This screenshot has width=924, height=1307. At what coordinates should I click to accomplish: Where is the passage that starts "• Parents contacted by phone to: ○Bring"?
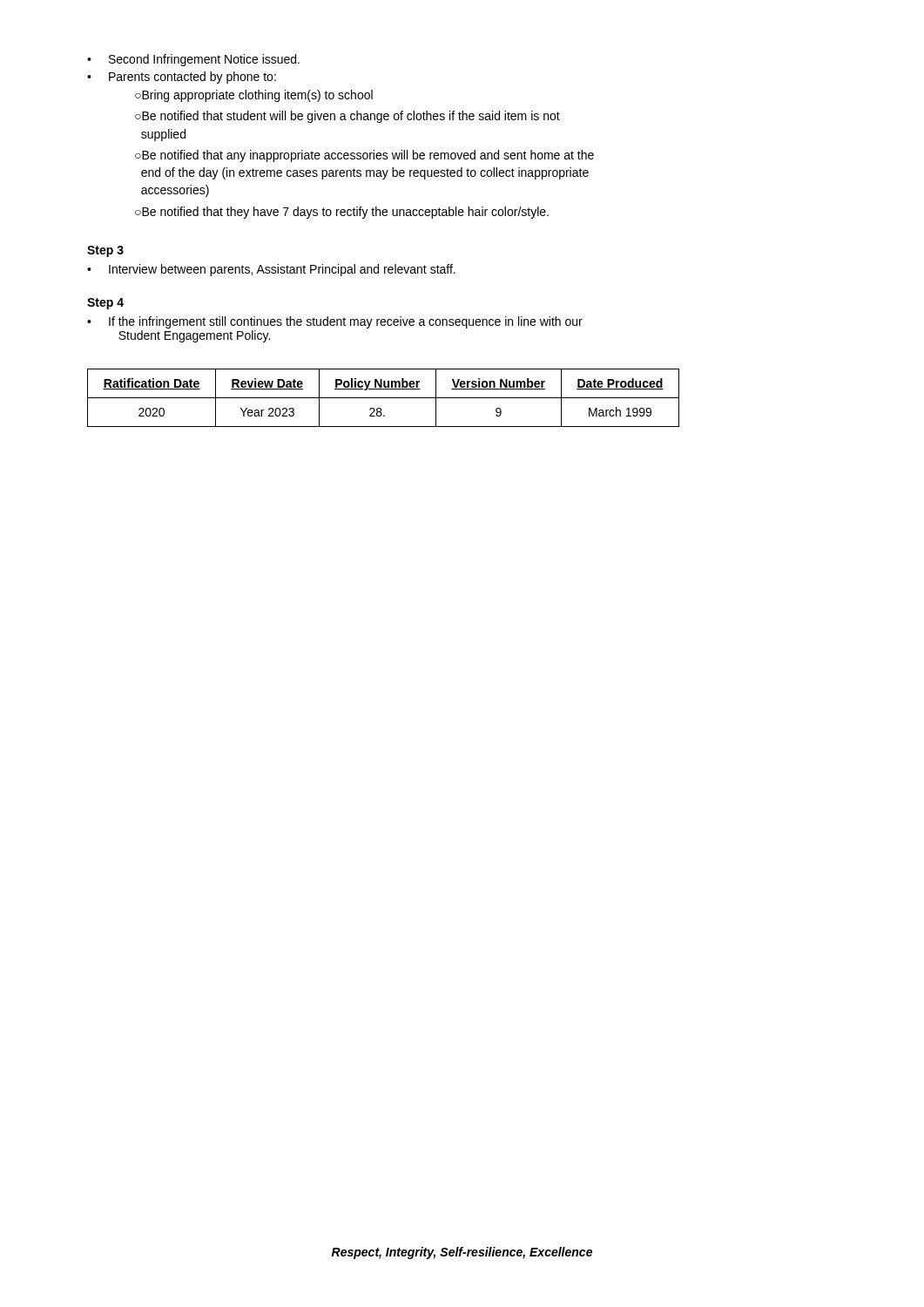(341, 147)
